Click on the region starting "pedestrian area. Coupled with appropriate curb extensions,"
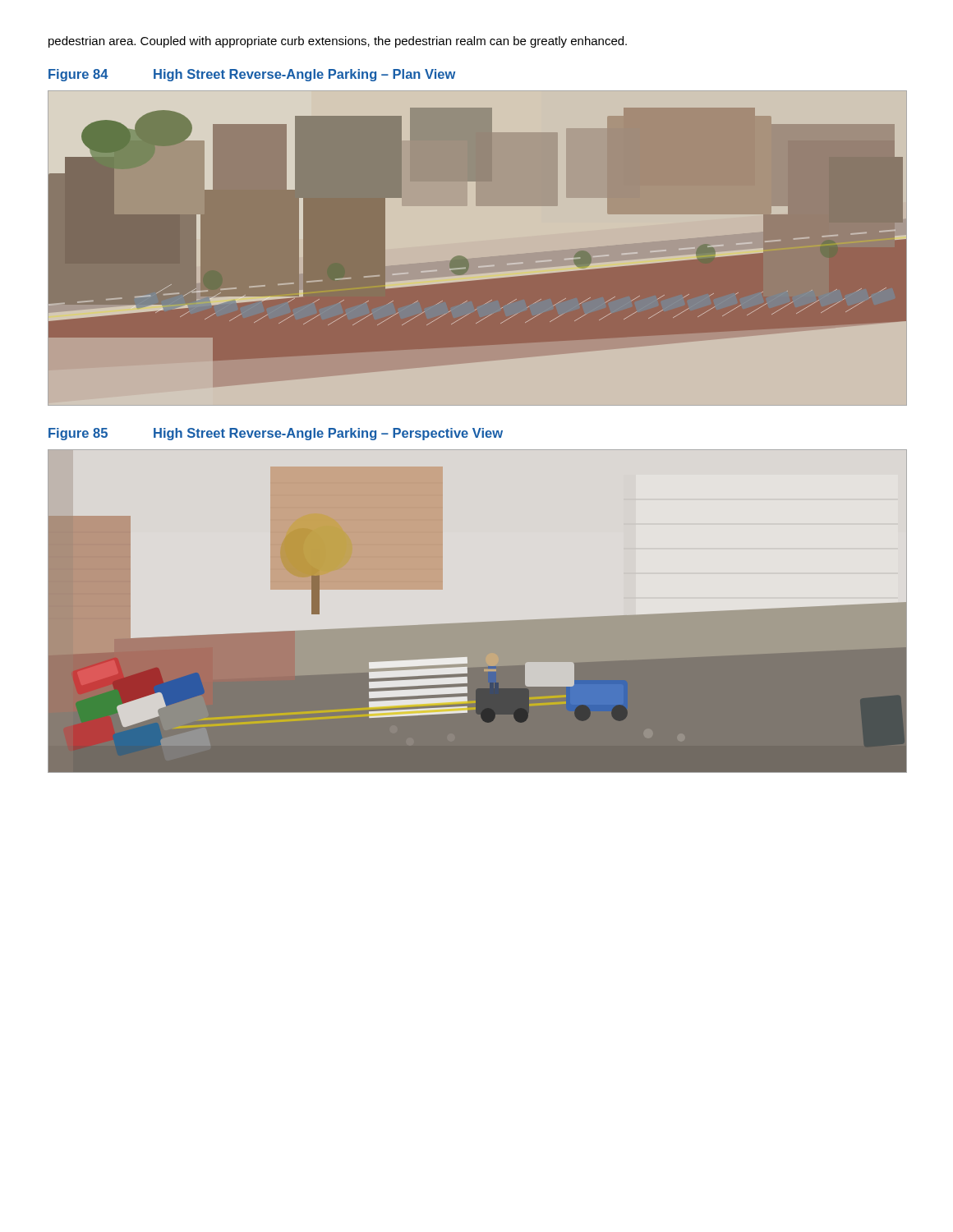953x1232 pixels. click(338, 41)
